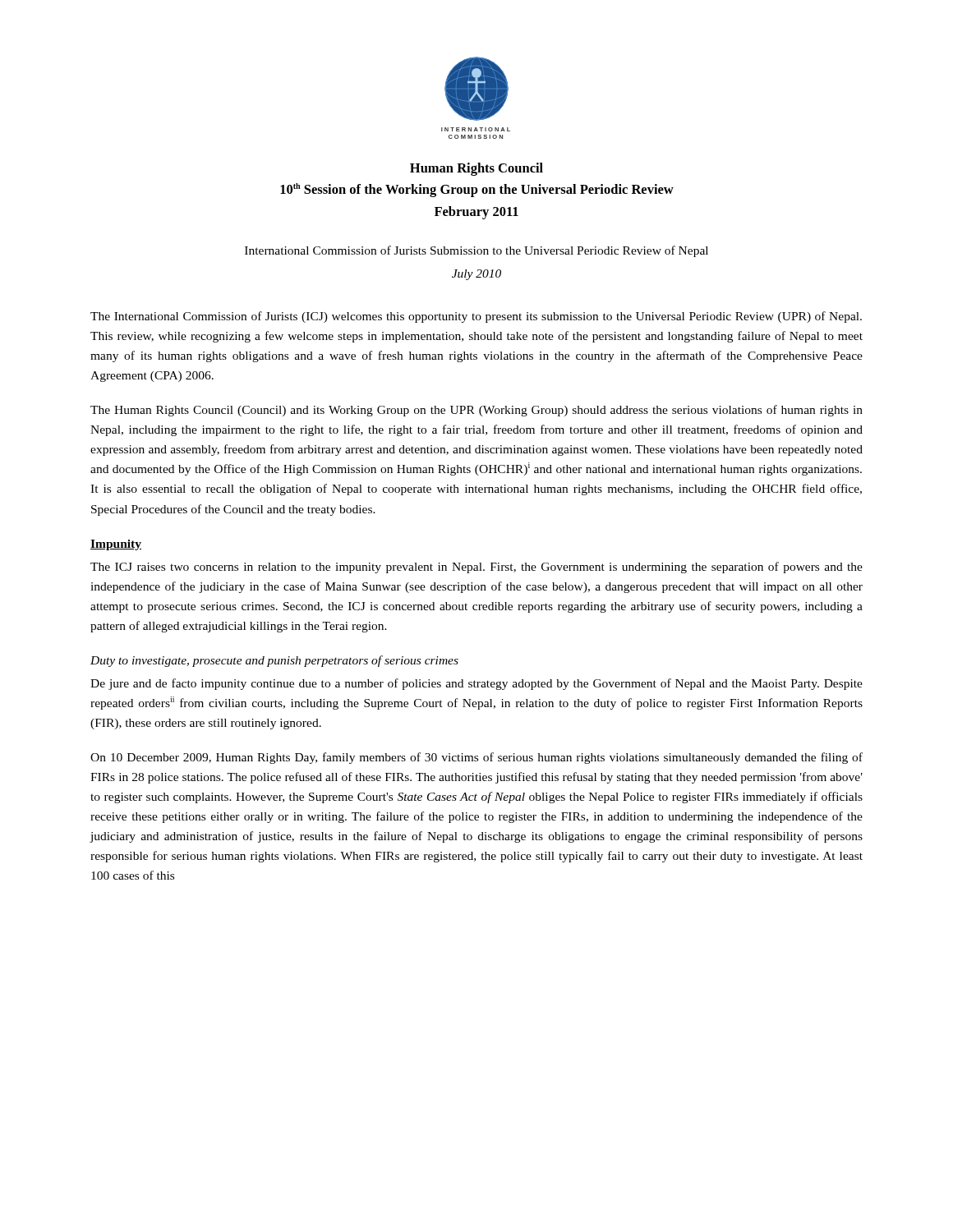Point to the passage starting "The ICJ raises two concerns"
Viewport: 953px width, 1232px height.
[x=476, y=596]
